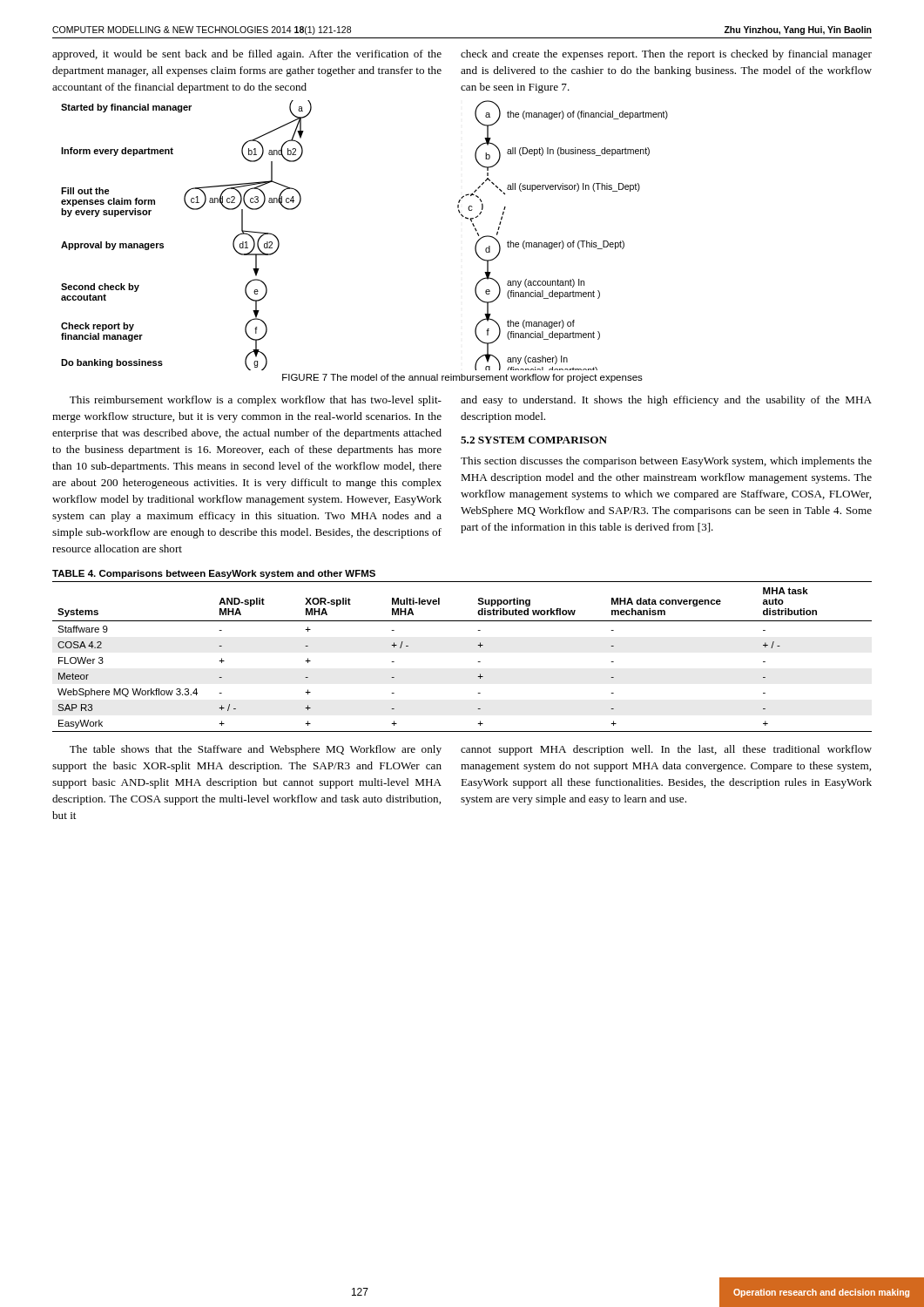The width and height of the screenshot is (924, 1307).
Task: Select the region starting "approved, it would"
Action: click(247, 70)
